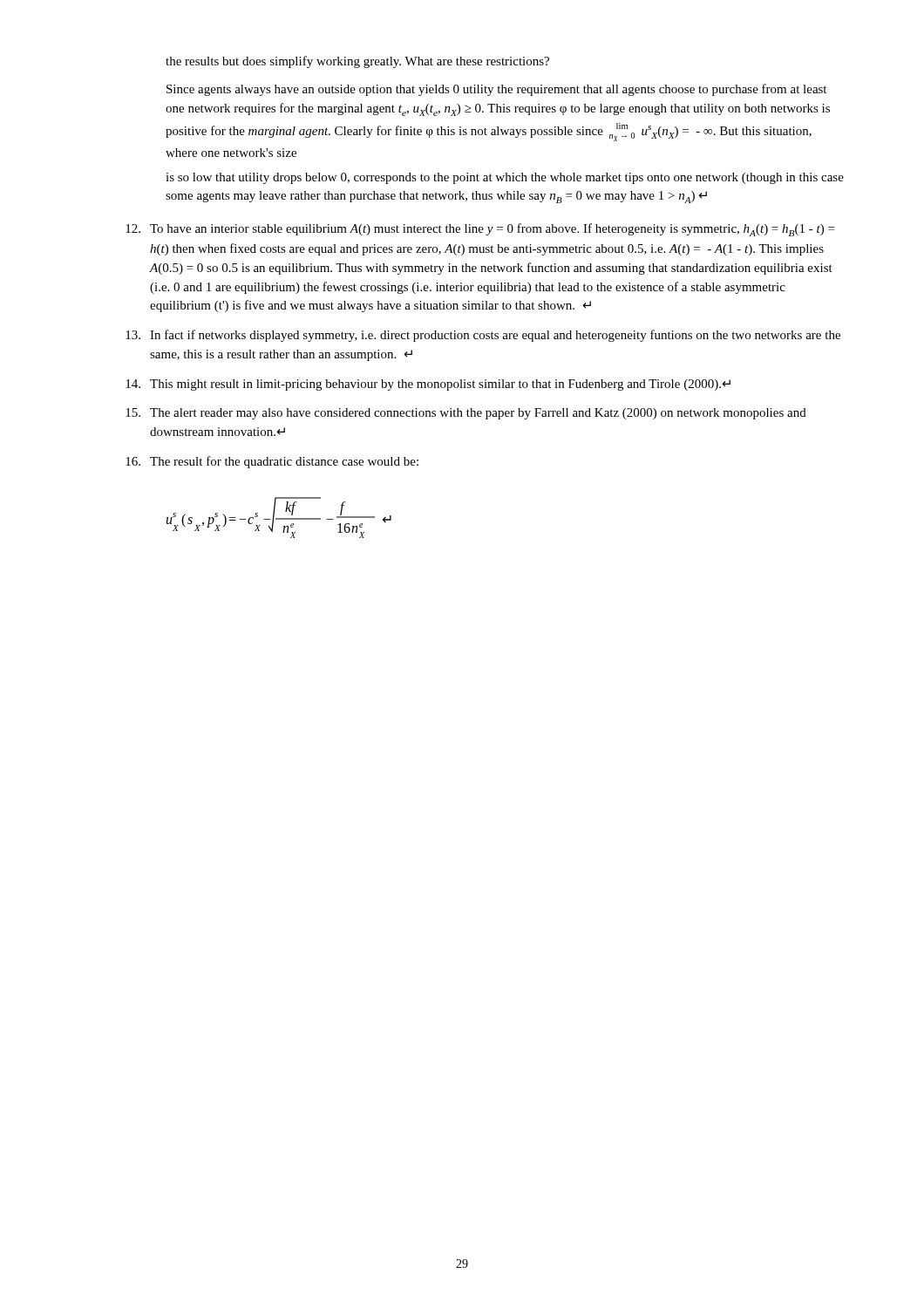
Task: Locate the block of text that opens with "Since agents always have an outside"
Action: click(506, 145)
